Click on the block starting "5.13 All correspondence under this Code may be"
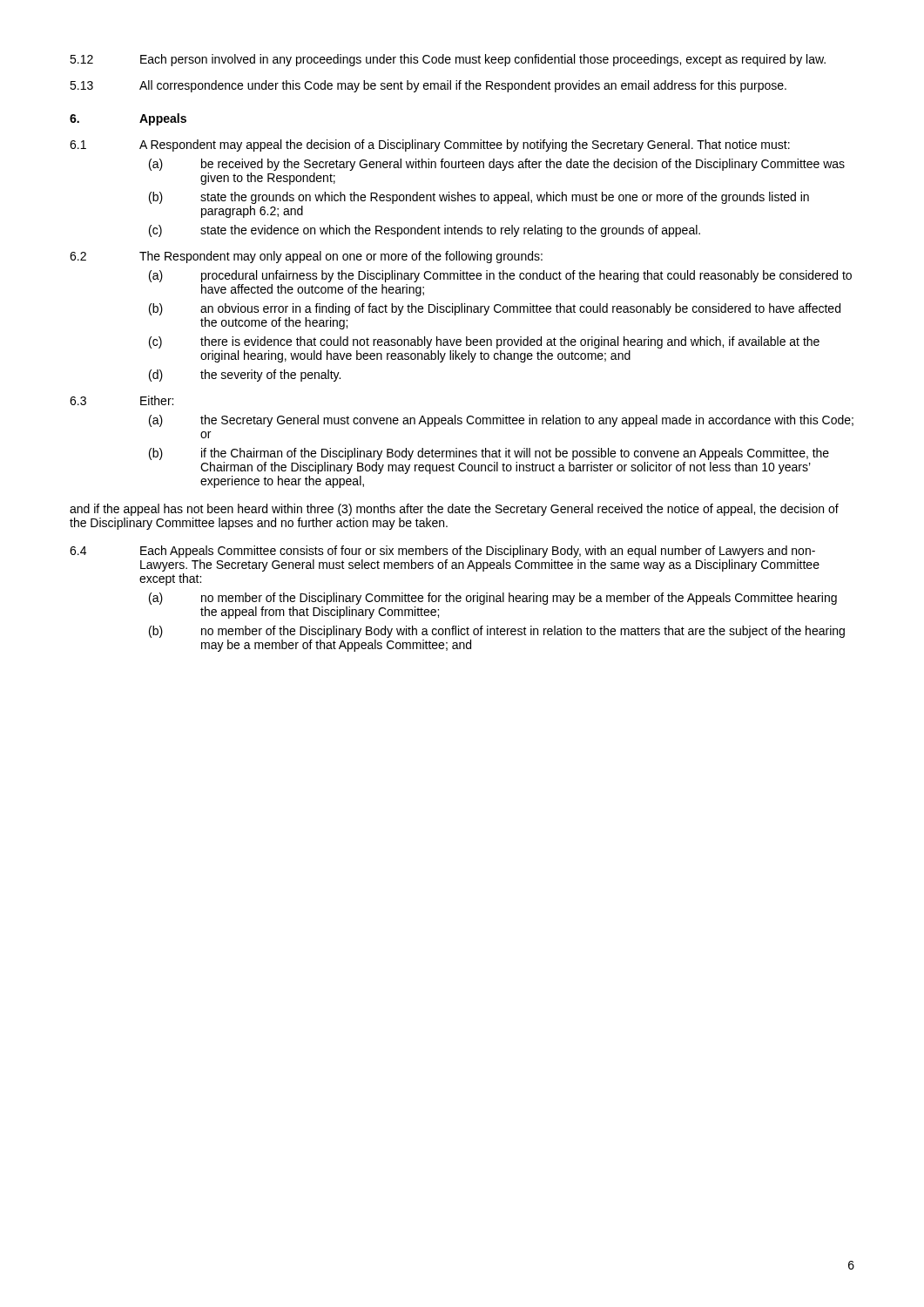This screenshot has width=924, height=1307. (462, 85)
